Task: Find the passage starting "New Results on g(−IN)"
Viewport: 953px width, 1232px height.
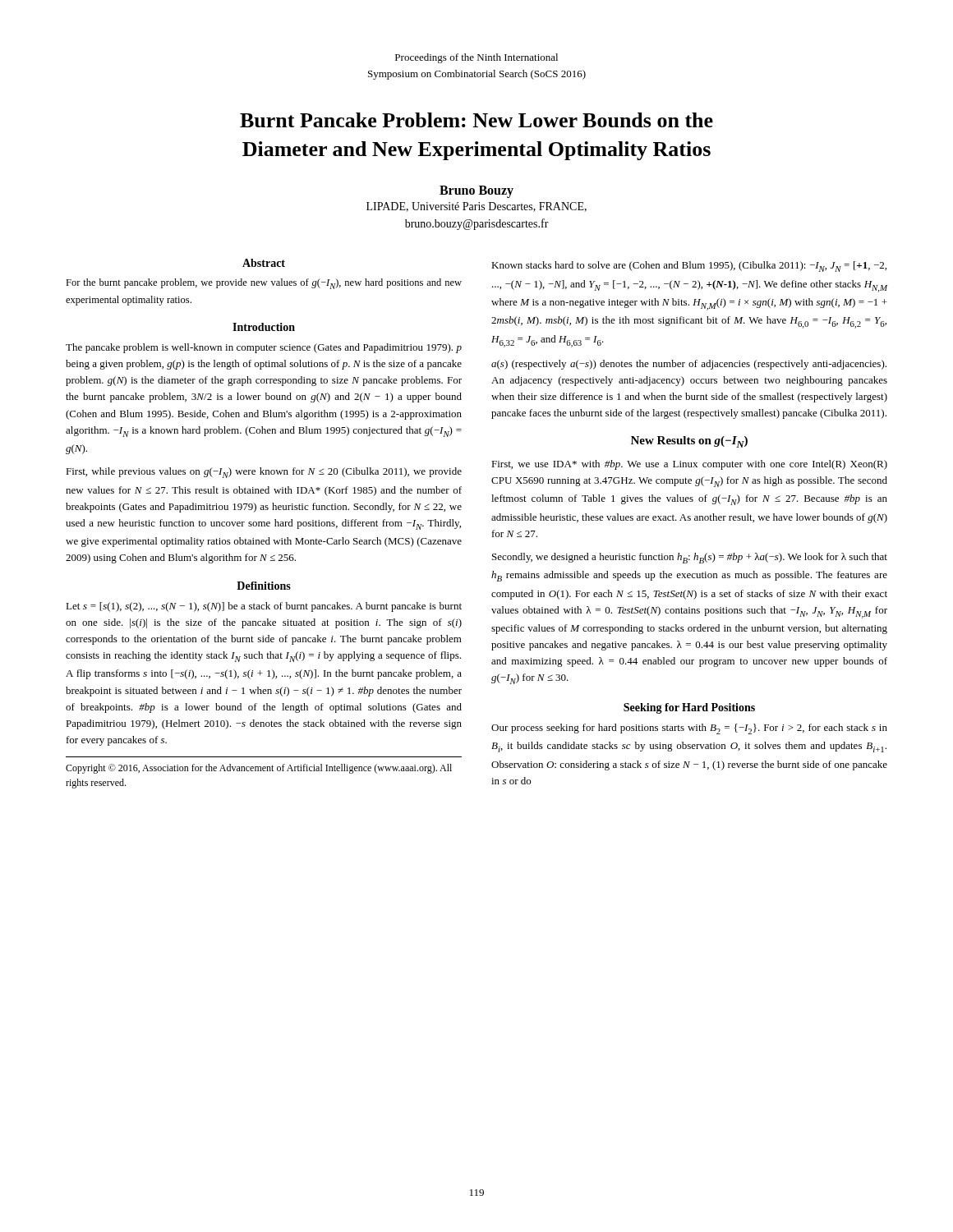Action: click(689, 442)
